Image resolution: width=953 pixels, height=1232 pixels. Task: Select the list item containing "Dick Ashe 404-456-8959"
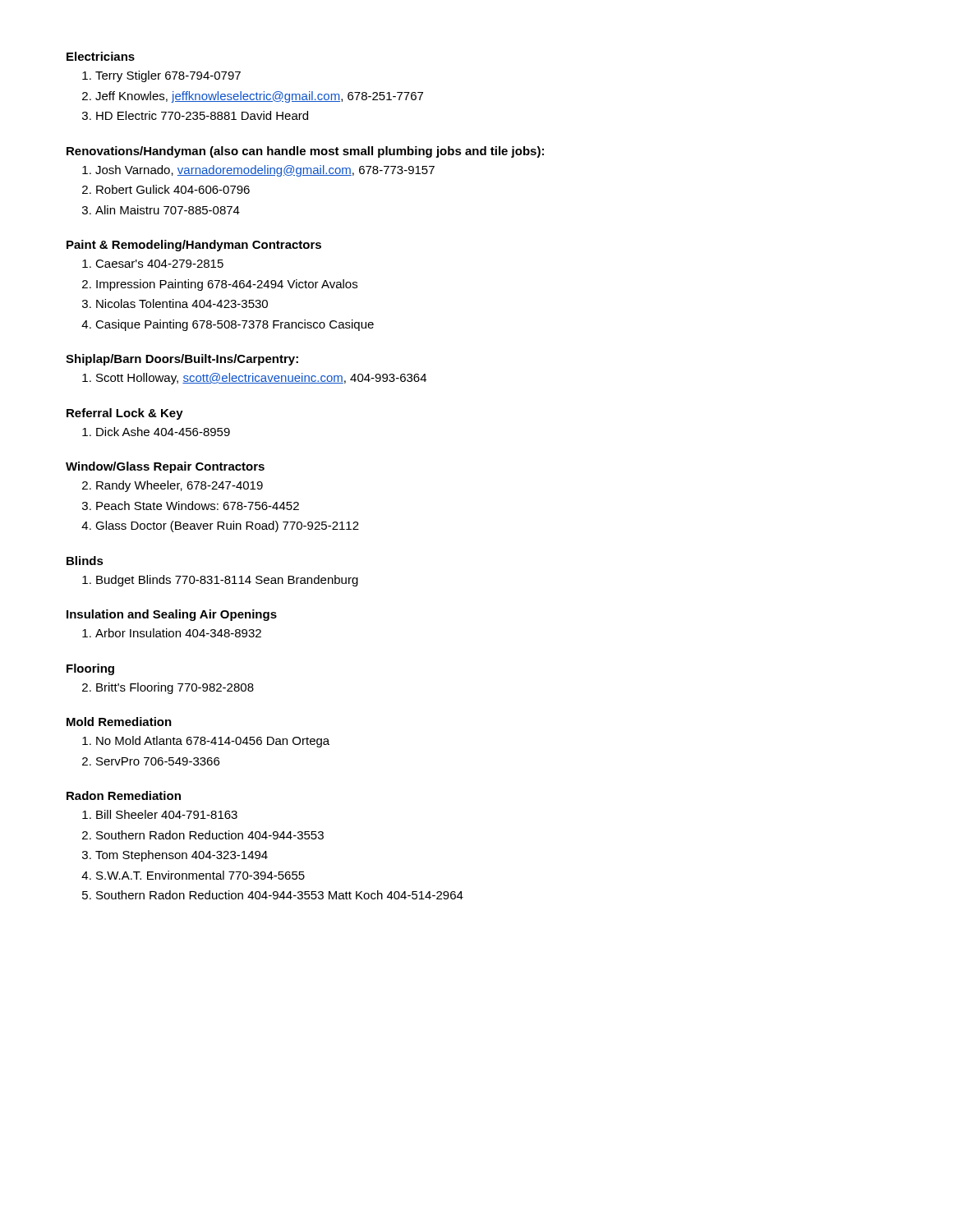[x=163, y=432]
